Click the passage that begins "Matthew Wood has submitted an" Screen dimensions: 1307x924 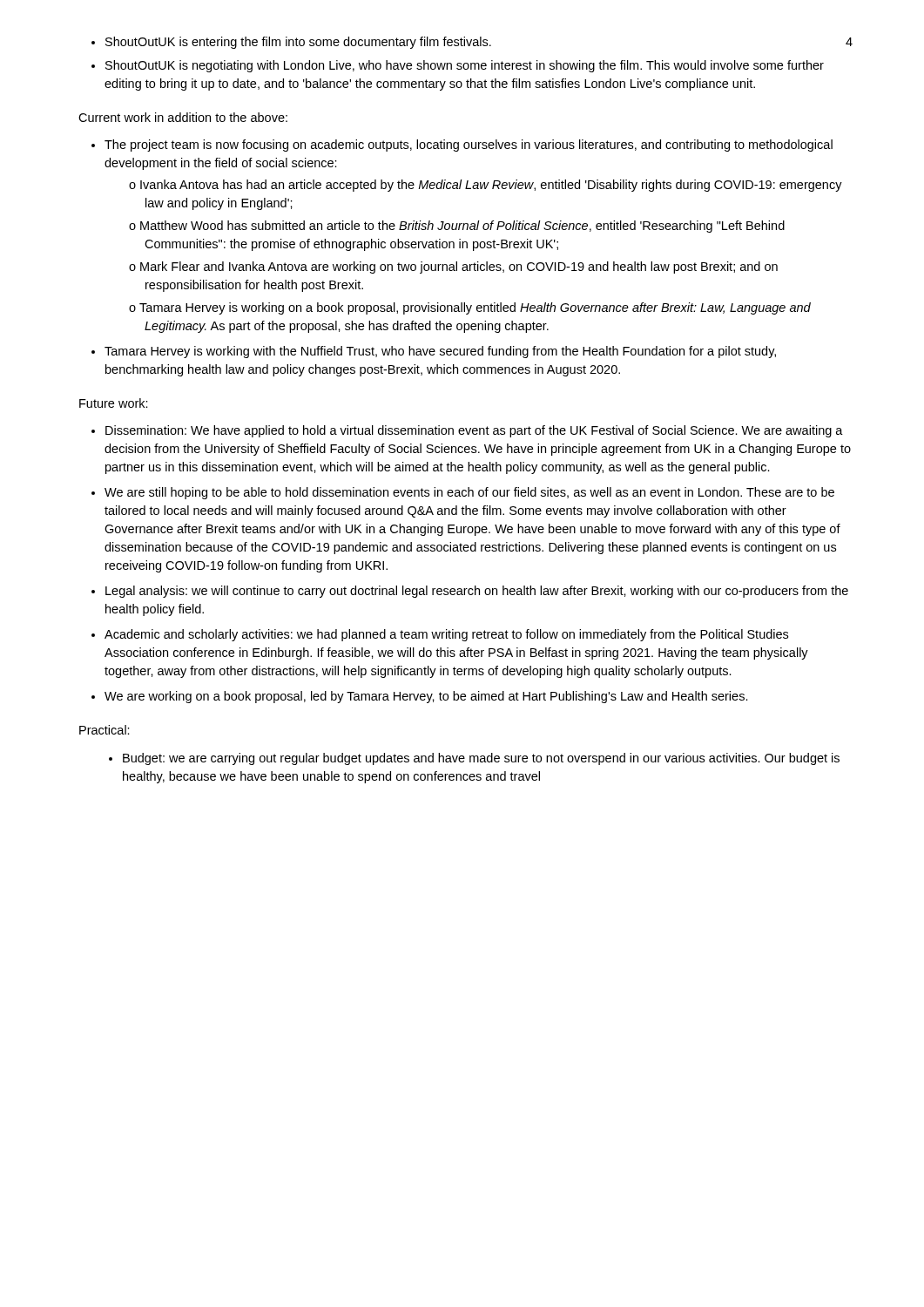462,235
